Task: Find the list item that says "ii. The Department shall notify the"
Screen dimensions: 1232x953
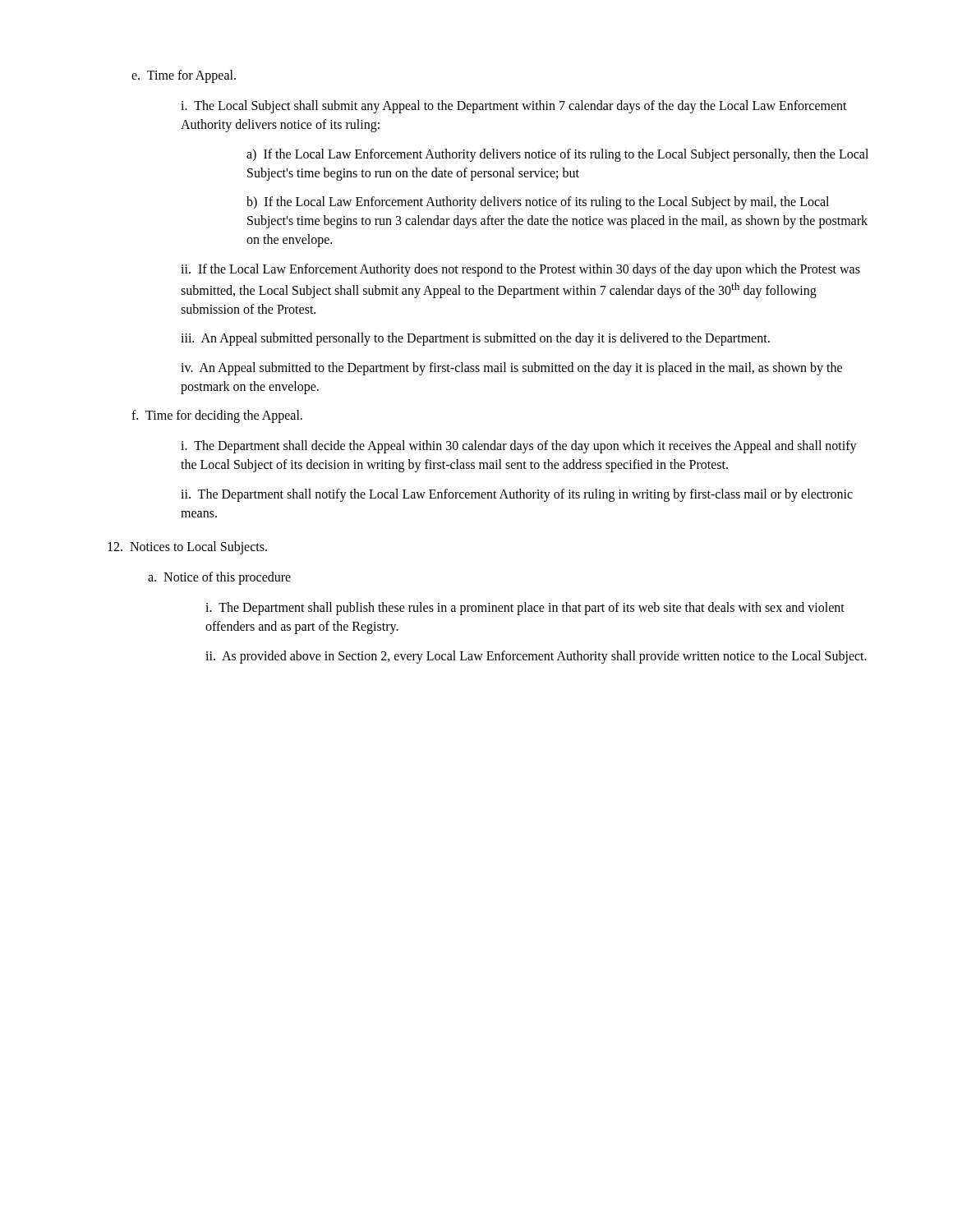Action: [517, 503]
